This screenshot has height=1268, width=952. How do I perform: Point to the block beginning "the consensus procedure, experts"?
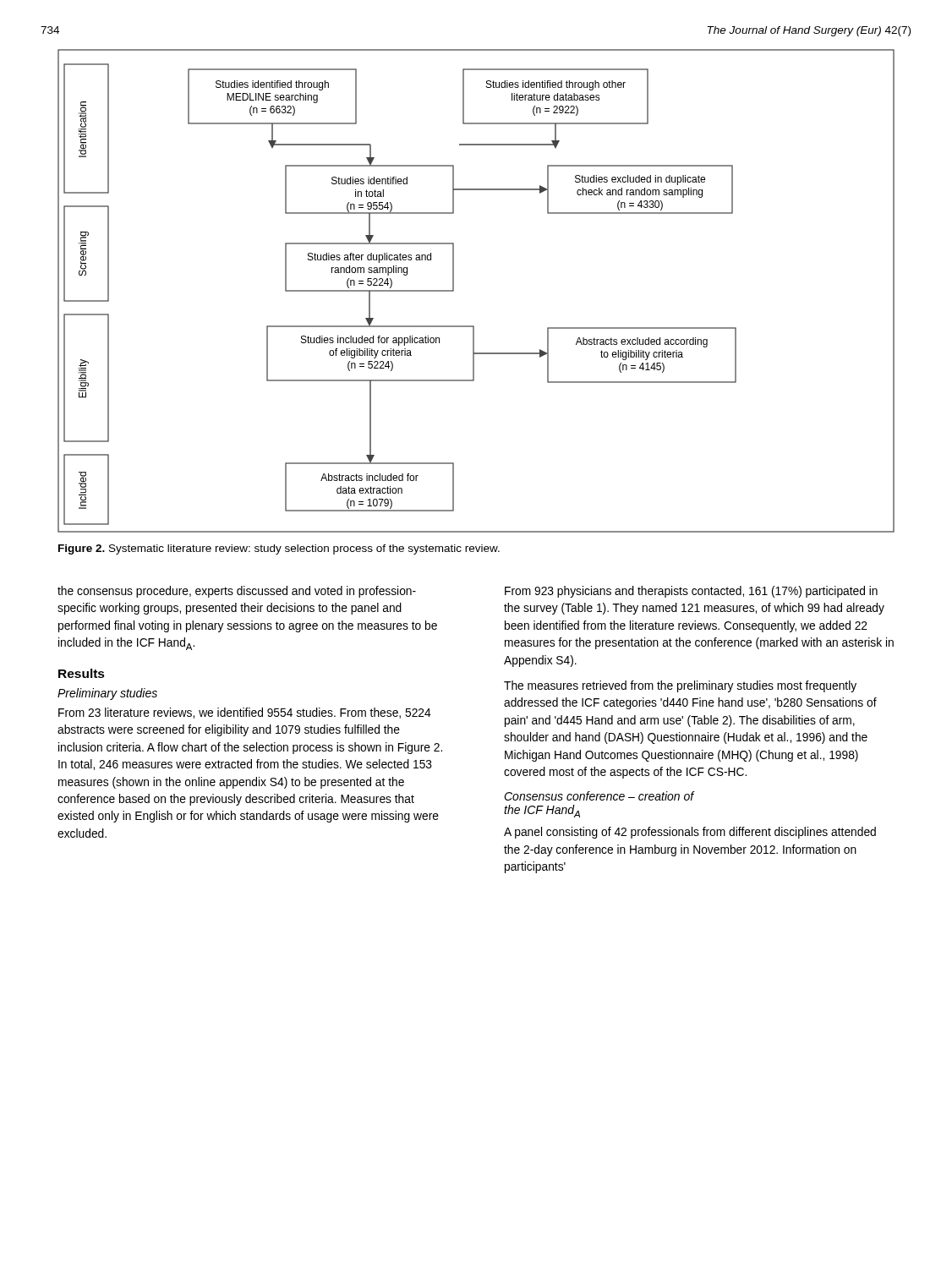pos(247,618)
